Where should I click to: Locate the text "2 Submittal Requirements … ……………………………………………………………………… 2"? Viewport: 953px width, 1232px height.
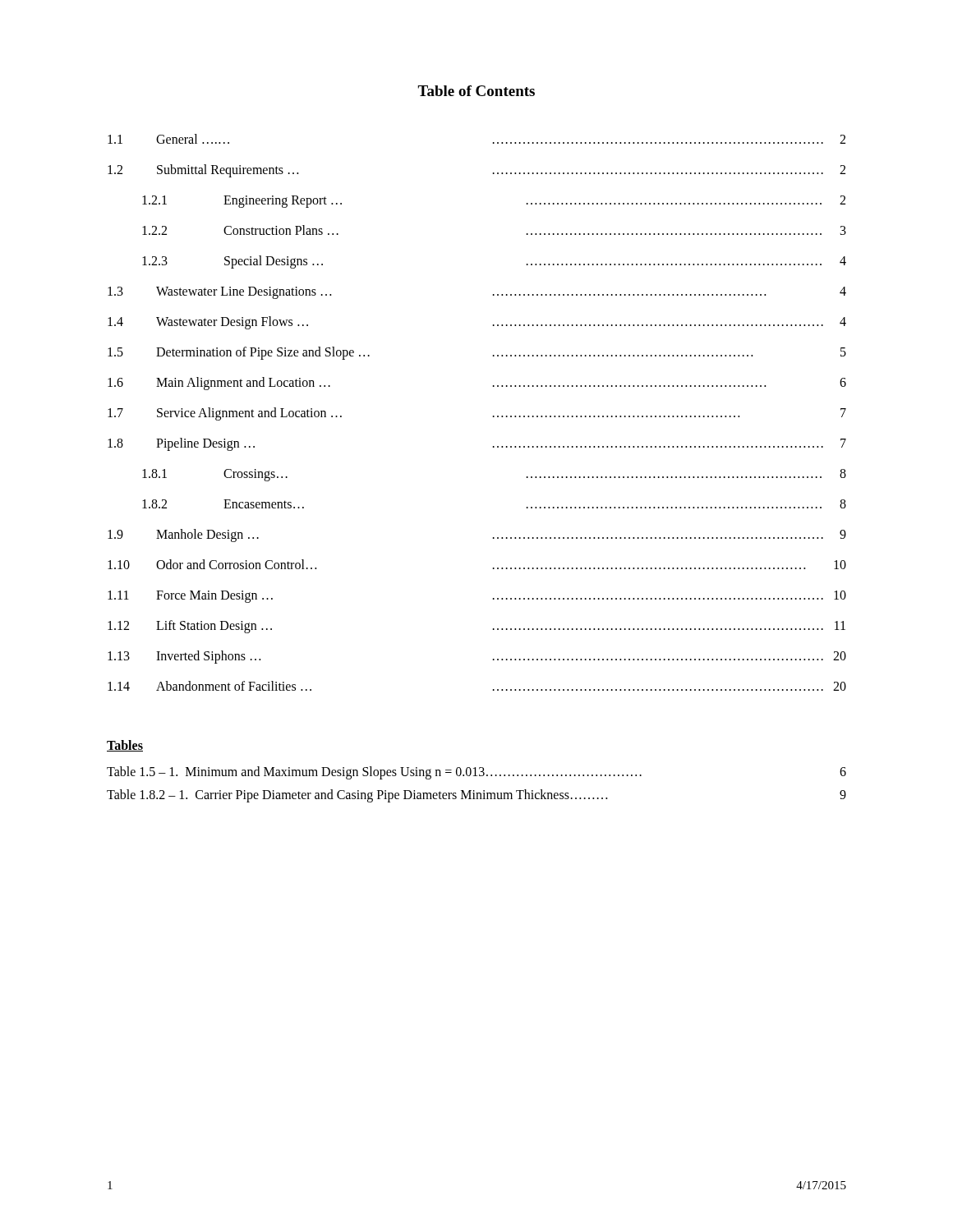[226, 170]
